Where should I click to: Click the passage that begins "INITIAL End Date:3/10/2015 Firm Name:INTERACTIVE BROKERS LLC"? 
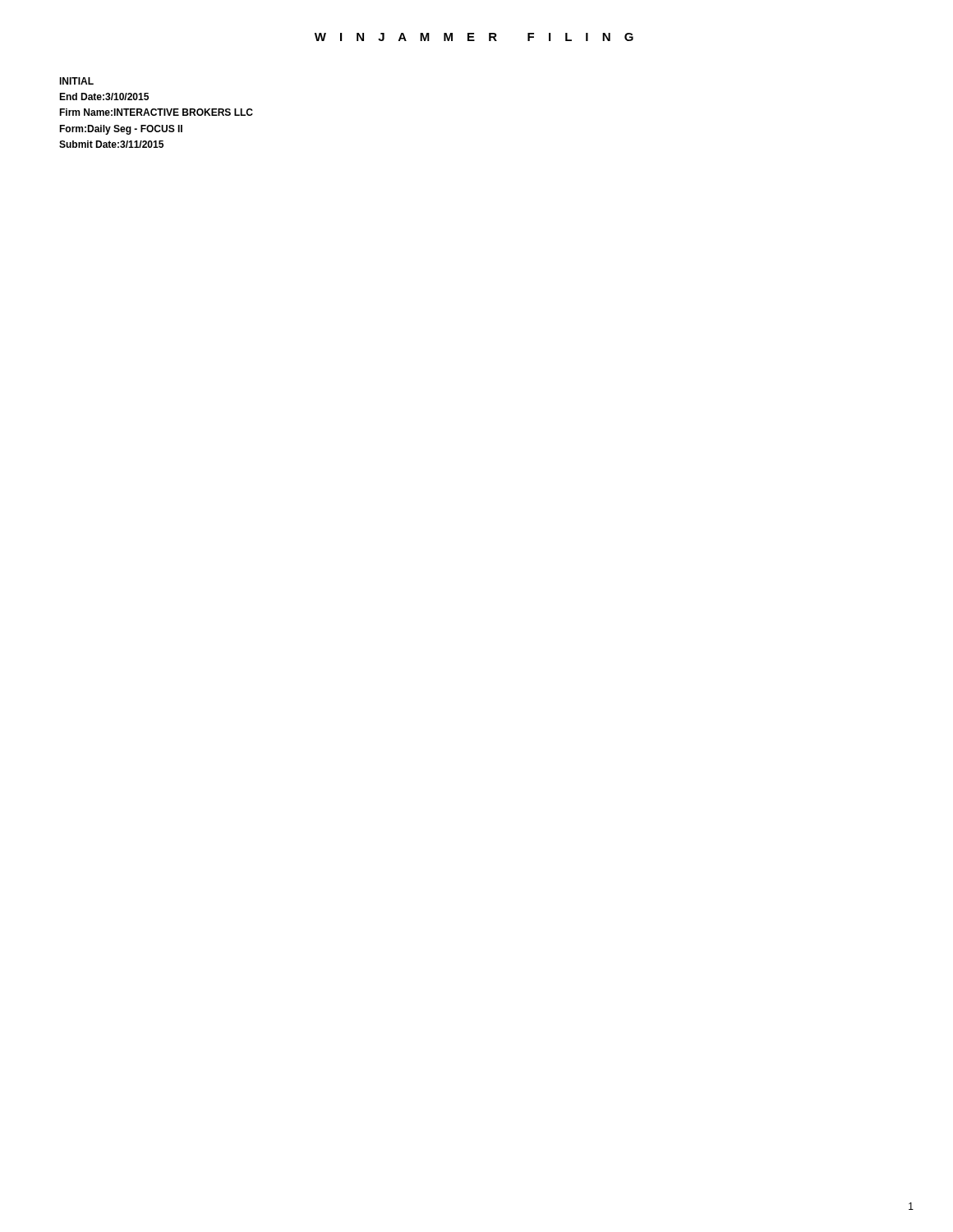(156, 113)
